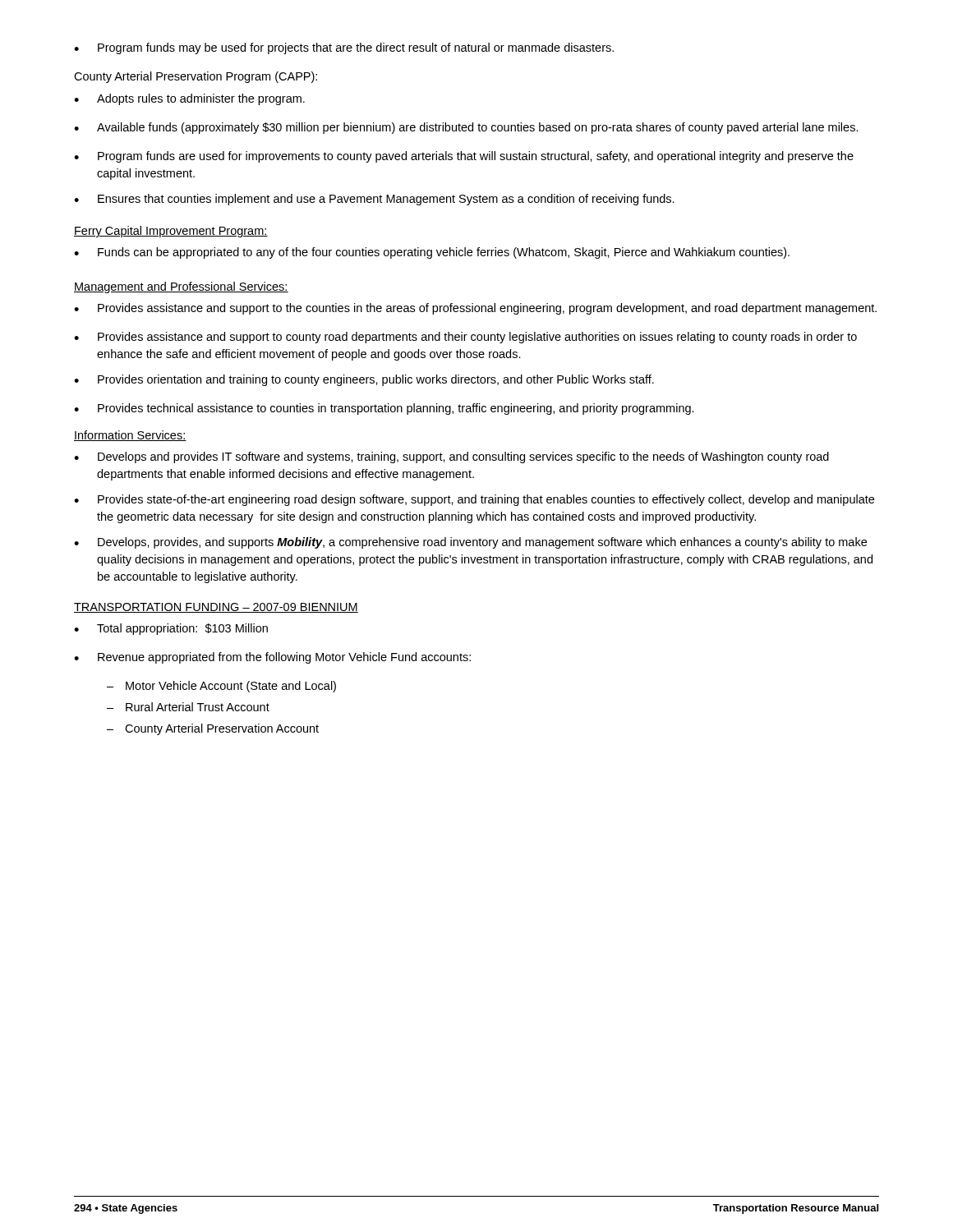This screenshot has height=1232, width=953.
Task: Locate the list item that reads "– Rural Arterial Trust Account"
Action: point(188,708)
